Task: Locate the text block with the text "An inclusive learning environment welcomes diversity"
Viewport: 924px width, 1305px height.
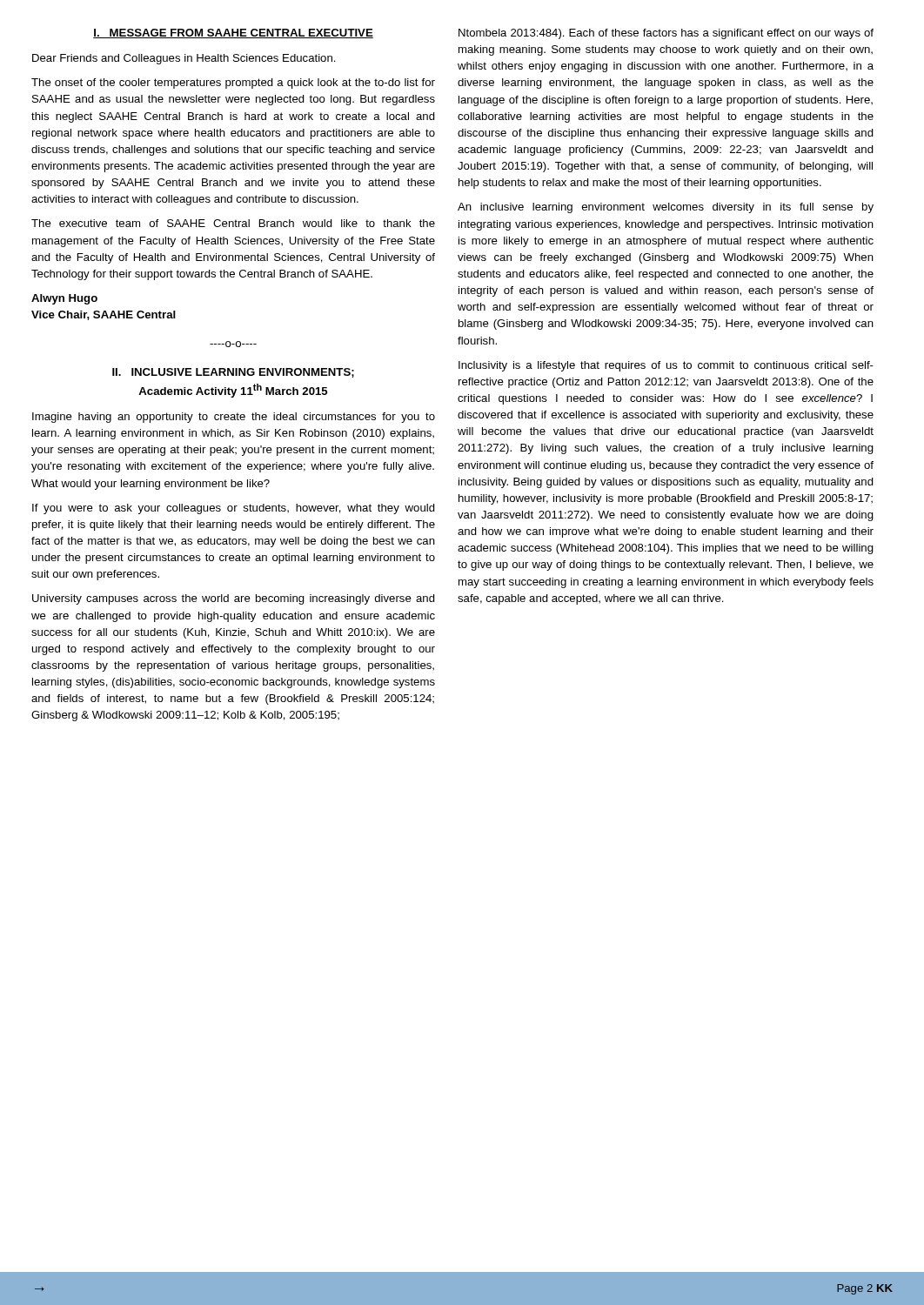Action: [x=666, y=274]
